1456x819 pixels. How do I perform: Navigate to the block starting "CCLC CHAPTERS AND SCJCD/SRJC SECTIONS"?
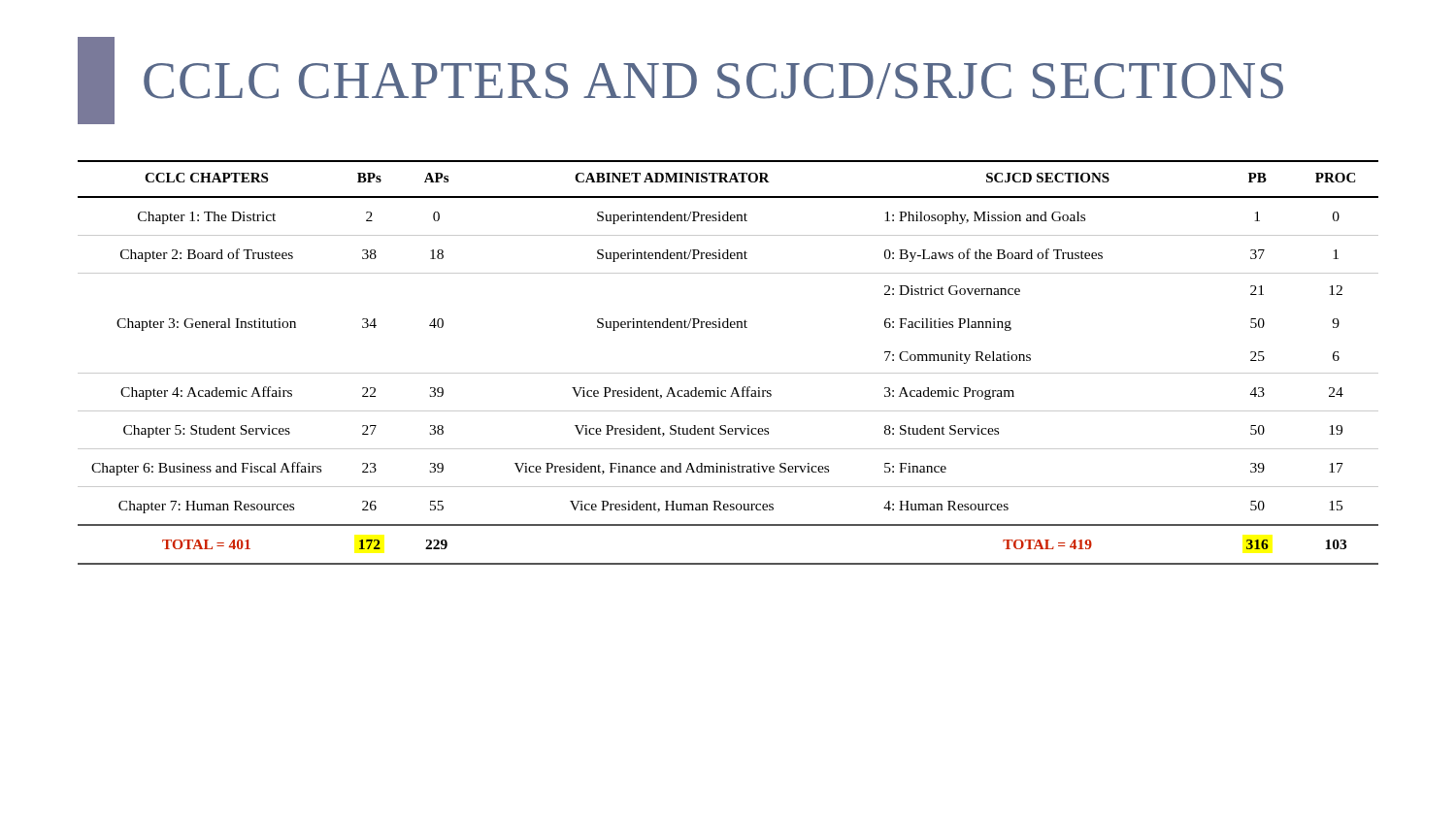[682, 81]
